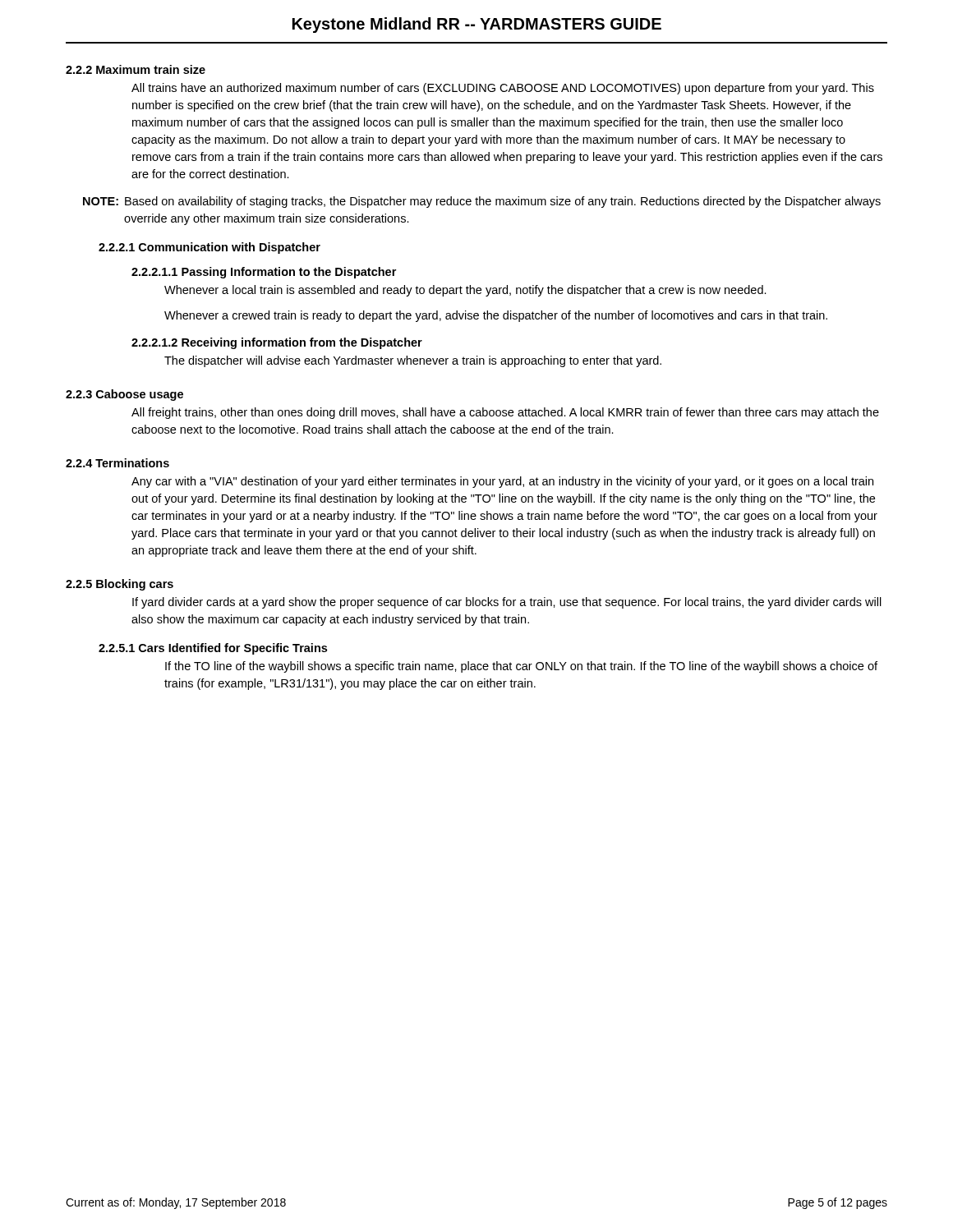Point to the region starting "2.2.2 Maximum train size"

coord(136,70)
